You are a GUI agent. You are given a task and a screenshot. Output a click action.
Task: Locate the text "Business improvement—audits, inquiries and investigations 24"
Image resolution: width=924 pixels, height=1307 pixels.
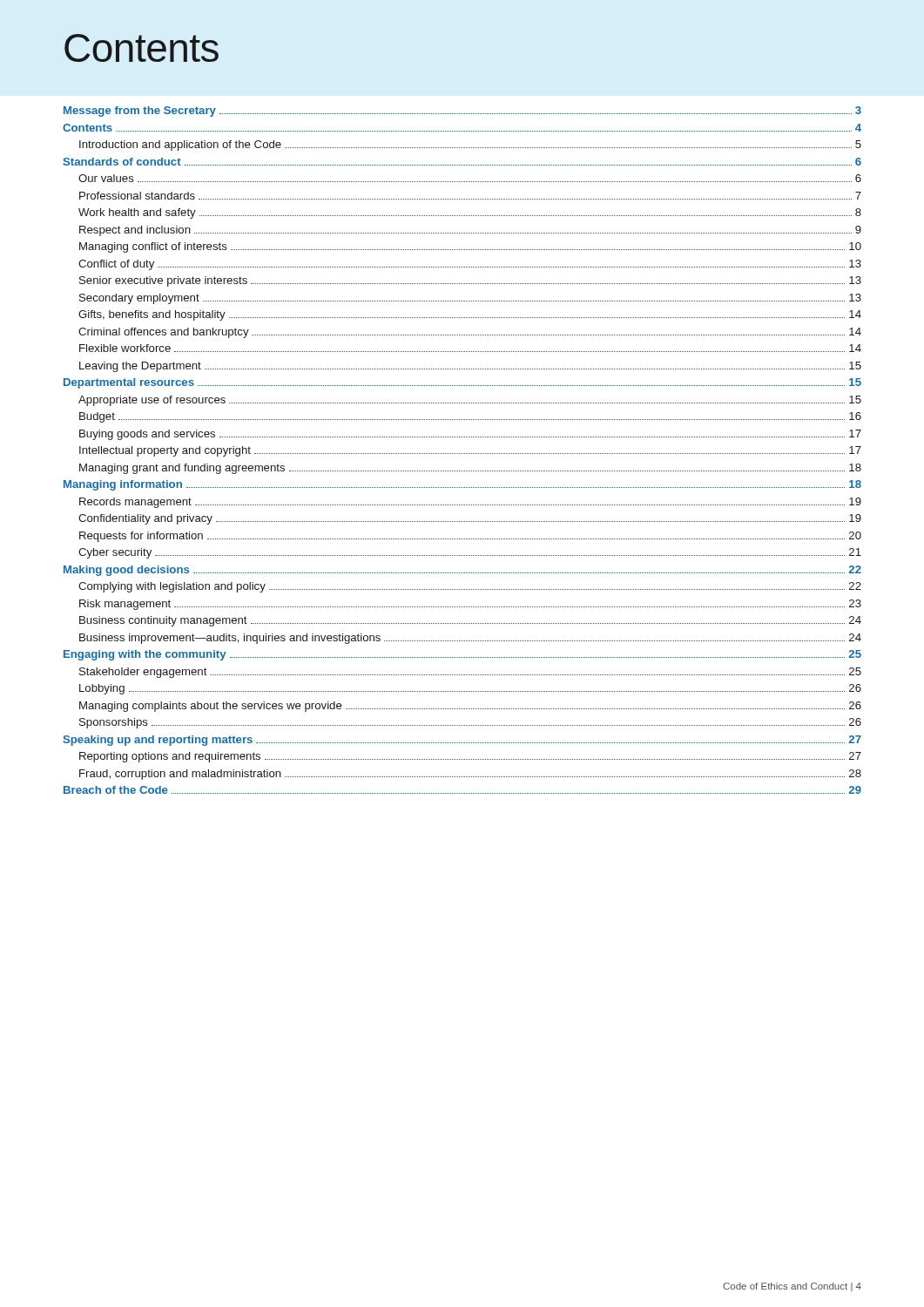tap(462, 637)
